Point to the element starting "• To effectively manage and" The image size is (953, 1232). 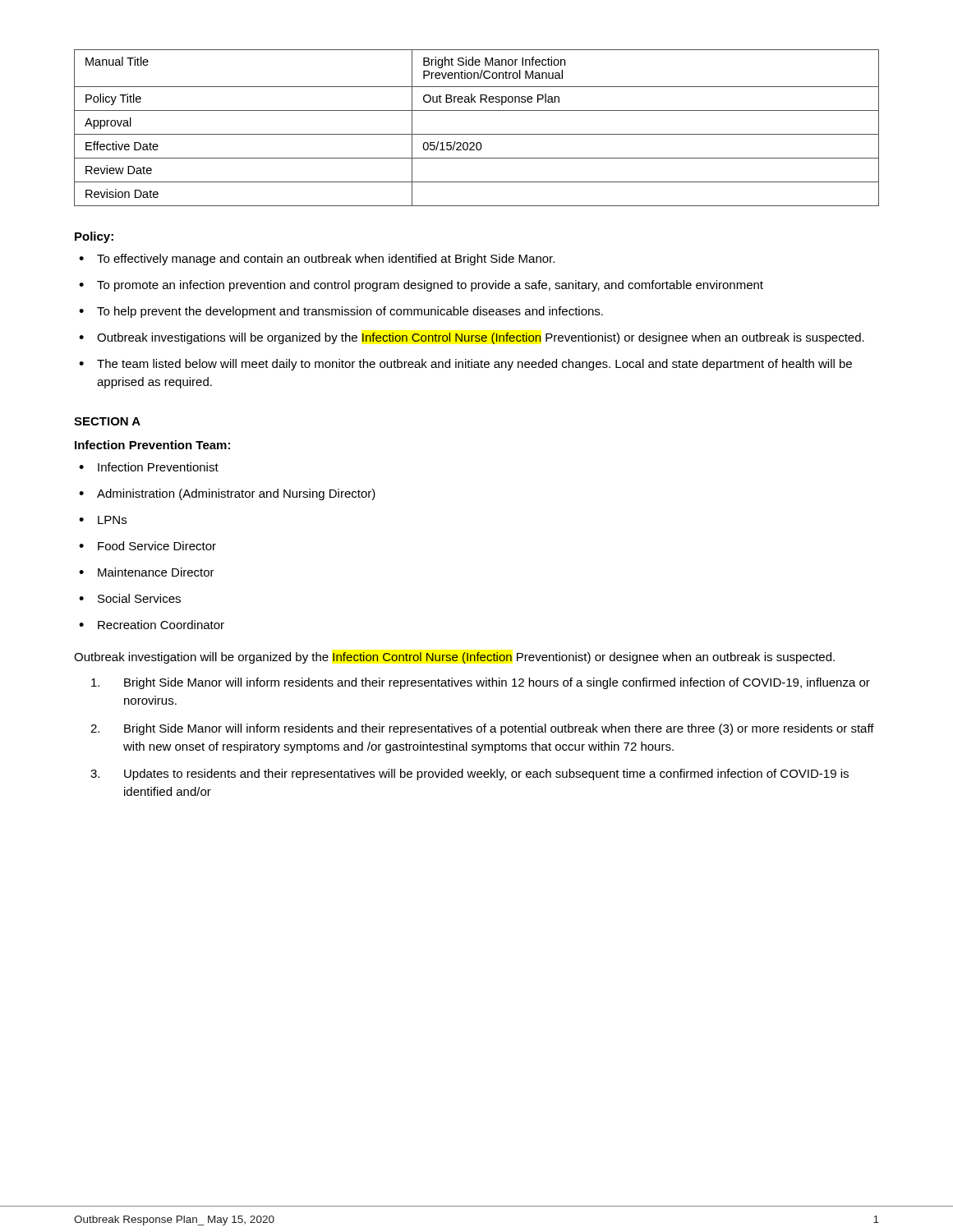coord(476,260)
